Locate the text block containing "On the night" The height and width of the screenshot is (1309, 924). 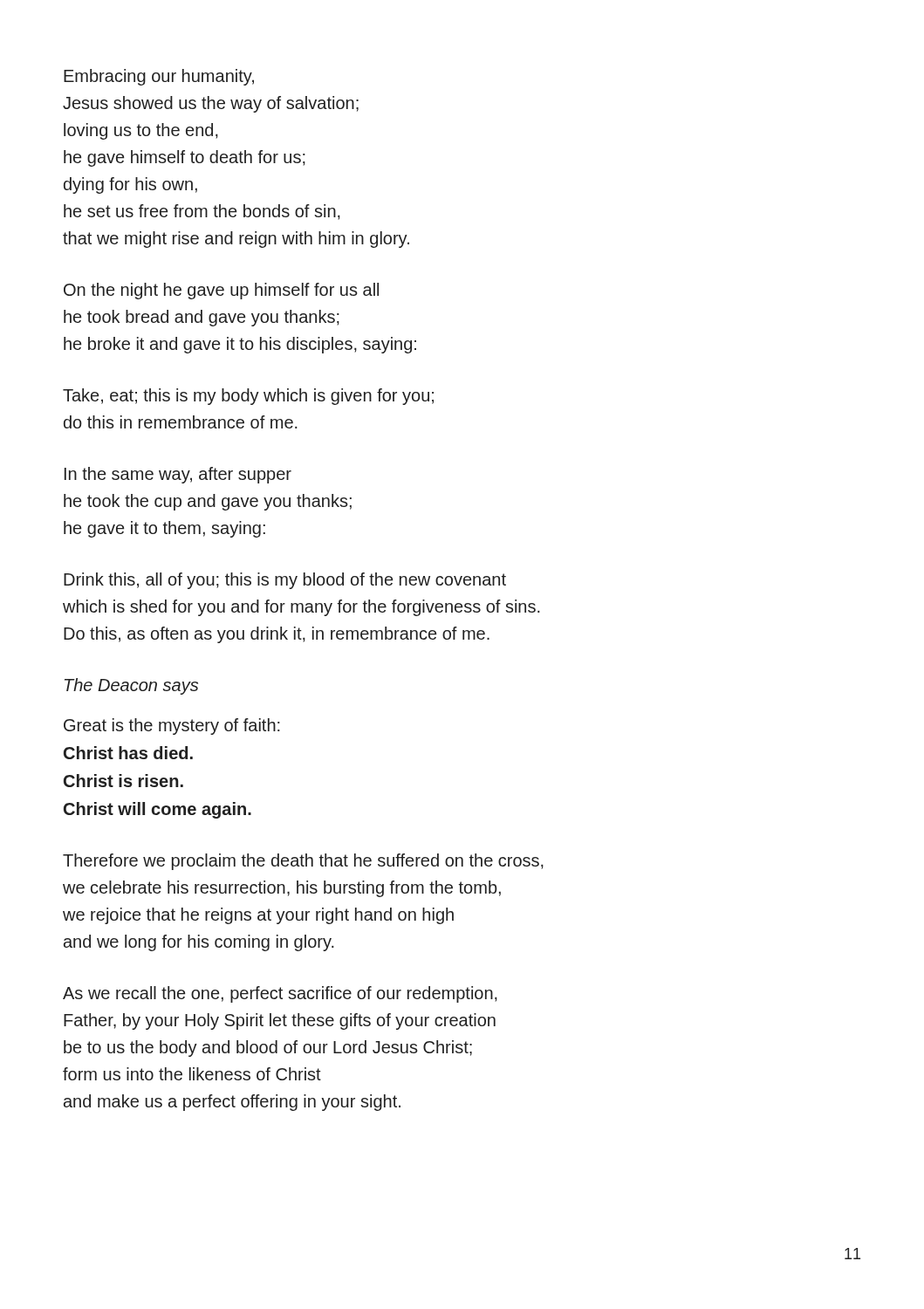pyautogui.click(x=240, y=317)
